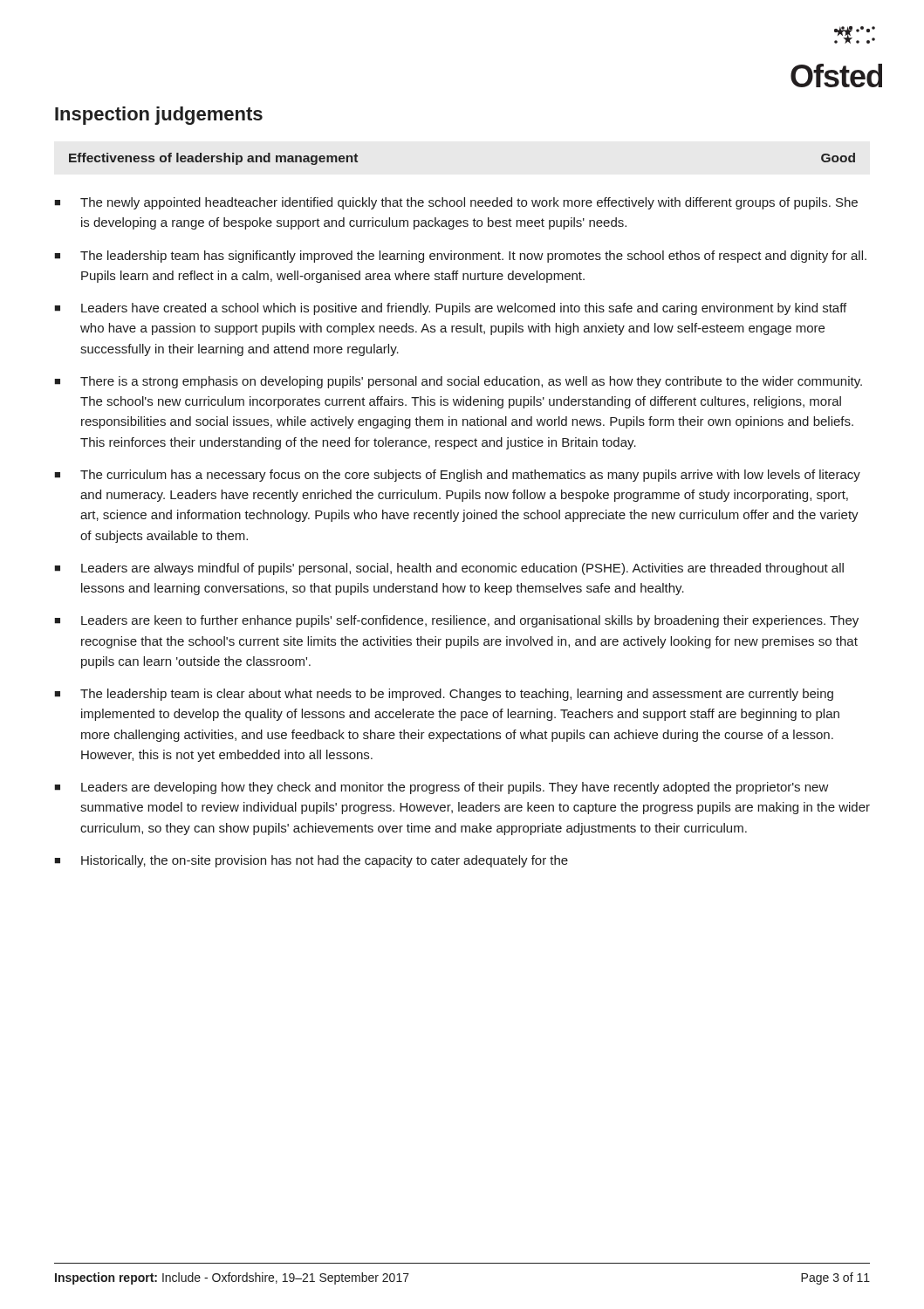Select the table that reads "Effectiveness of leadership and"
Screen dimensions: 1309x924
click(462, 158)
